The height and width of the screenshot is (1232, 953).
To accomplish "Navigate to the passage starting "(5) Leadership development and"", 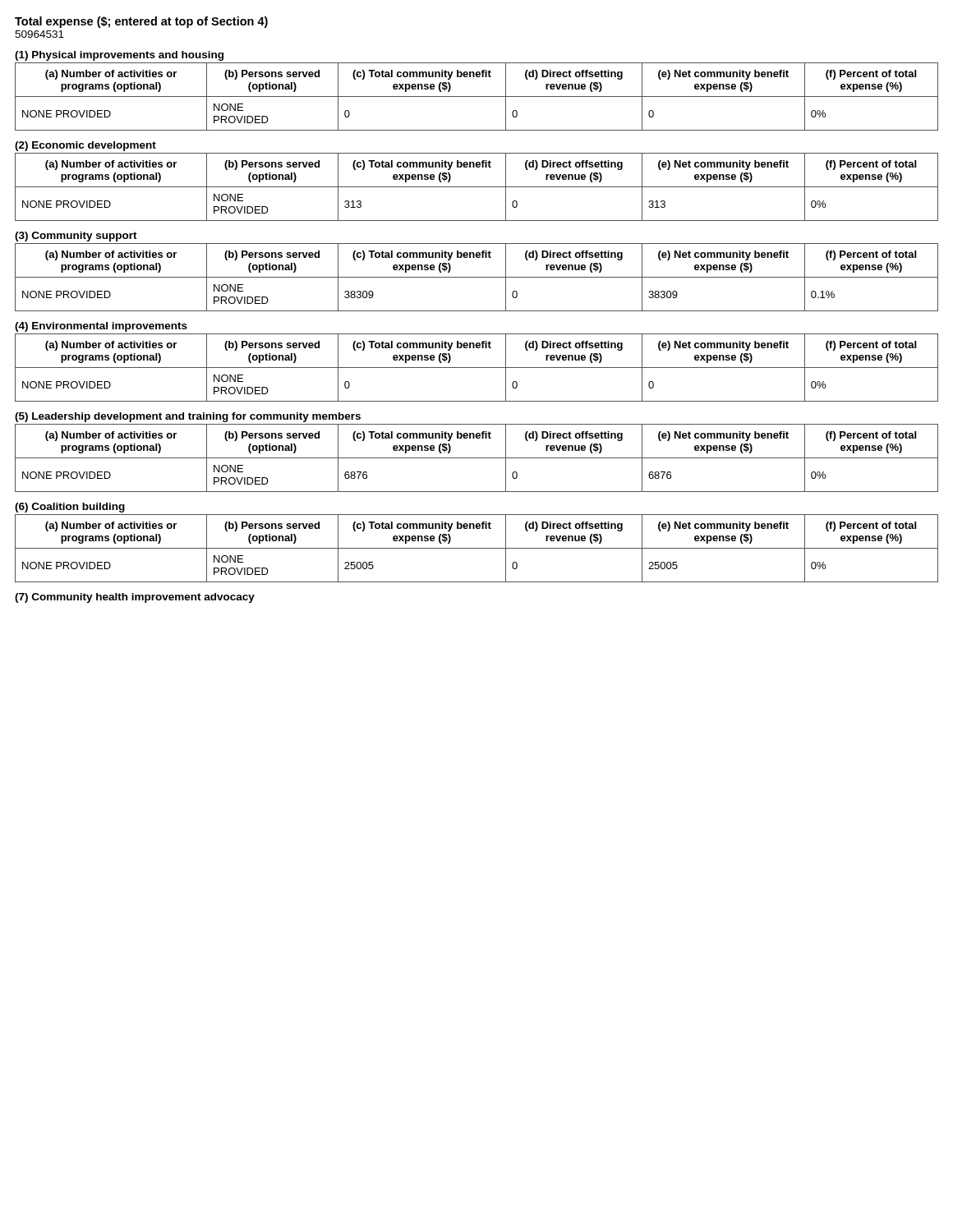I will pos(188,416).
